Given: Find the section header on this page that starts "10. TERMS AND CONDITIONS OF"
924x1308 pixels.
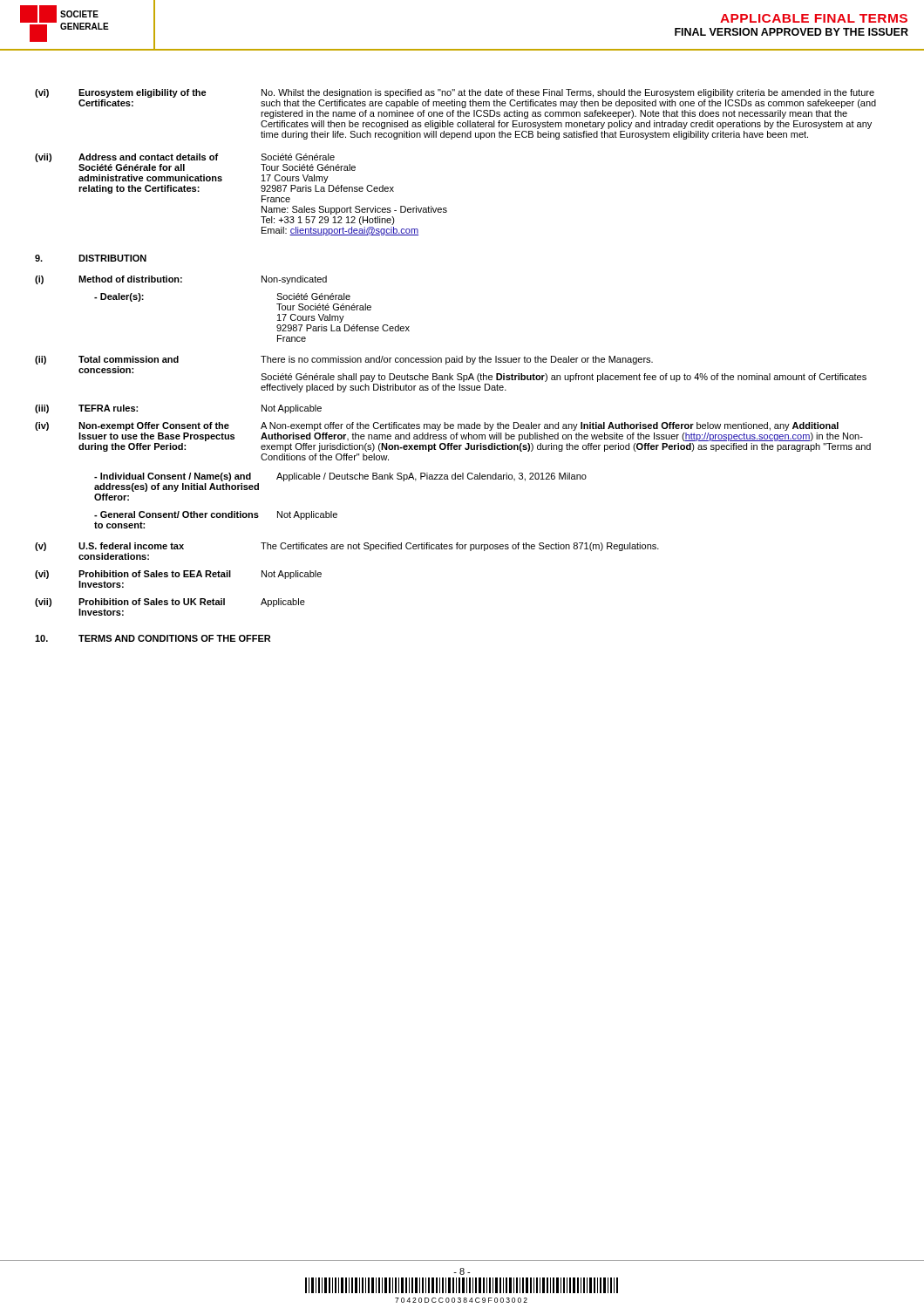Looking at the screenshot, I should [x=153, y=638].
